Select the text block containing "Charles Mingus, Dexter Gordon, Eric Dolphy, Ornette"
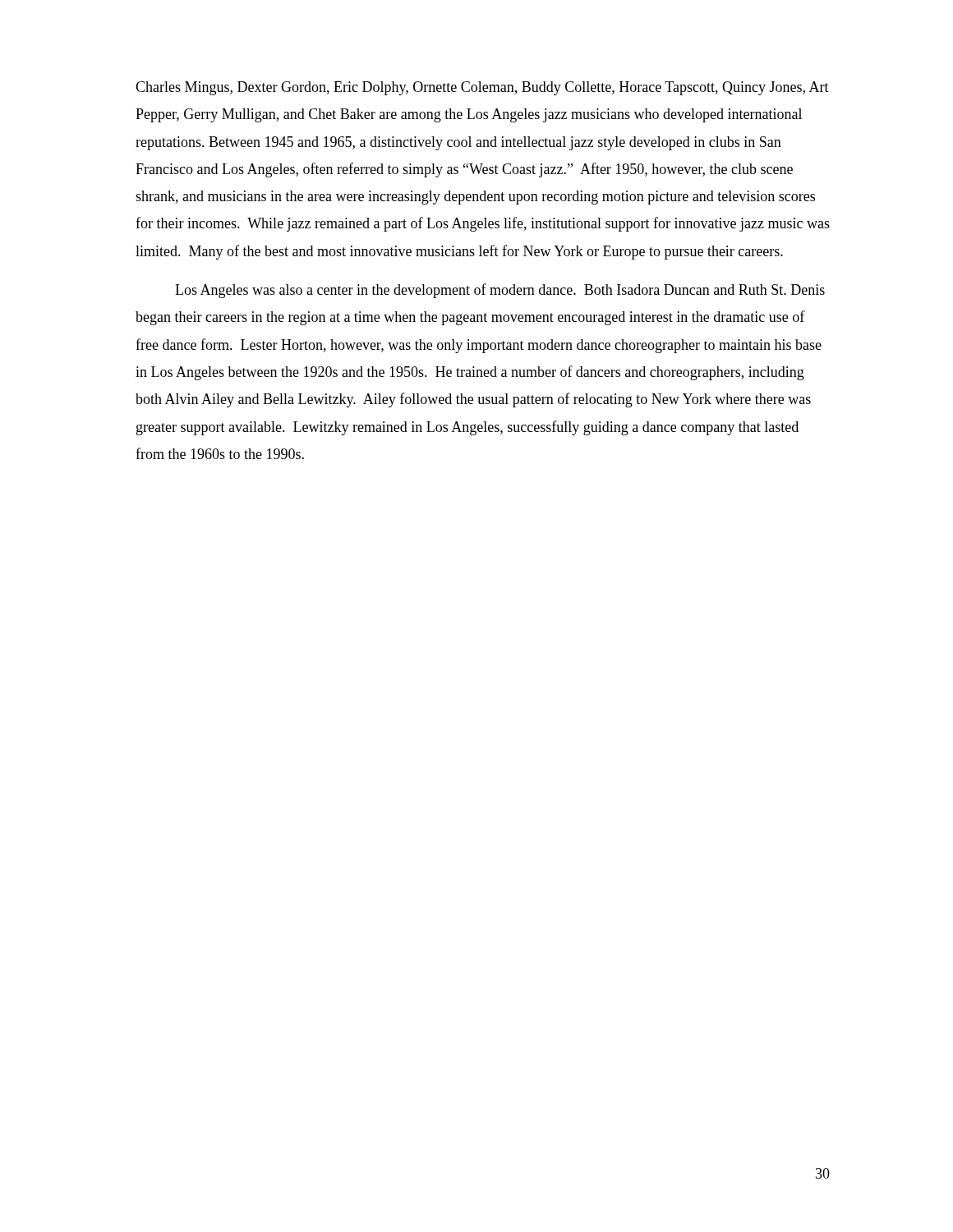The image size is (953, 1232). (483, 169)
